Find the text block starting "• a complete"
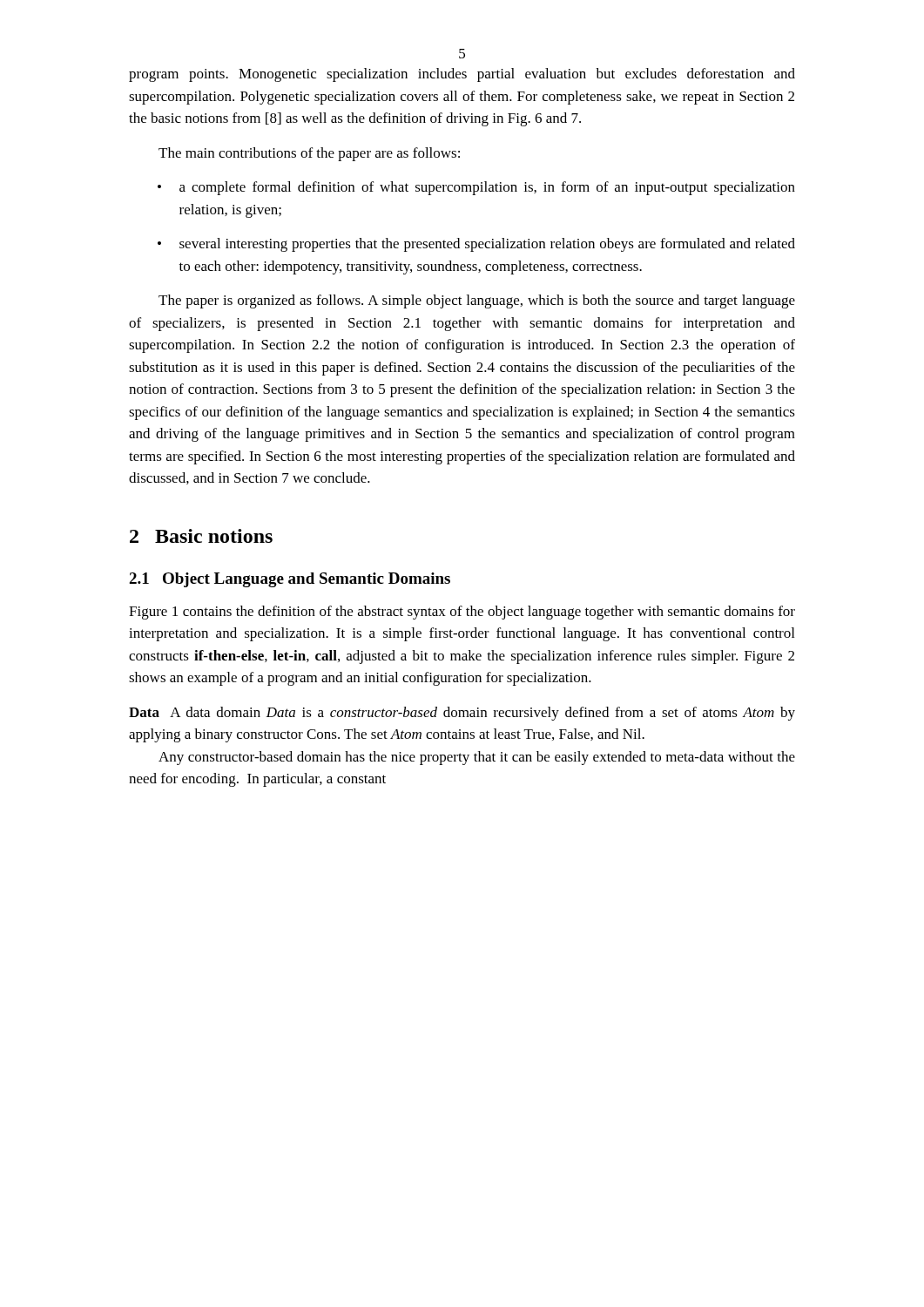This screenshot has height=1307, width=924. [x=476, y=198]
